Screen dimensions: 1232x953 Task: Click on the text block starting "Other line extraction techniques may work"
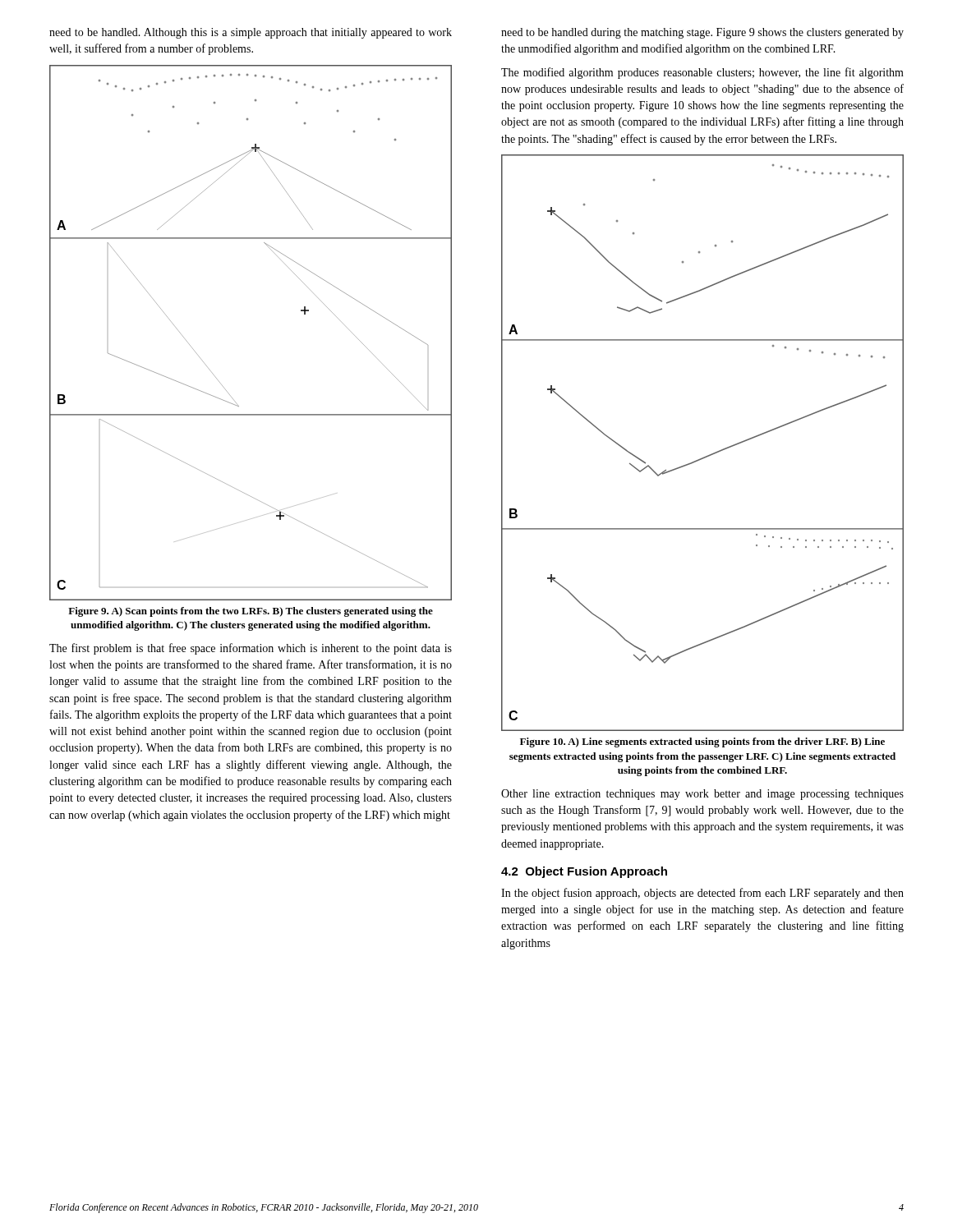pos(702,819)
